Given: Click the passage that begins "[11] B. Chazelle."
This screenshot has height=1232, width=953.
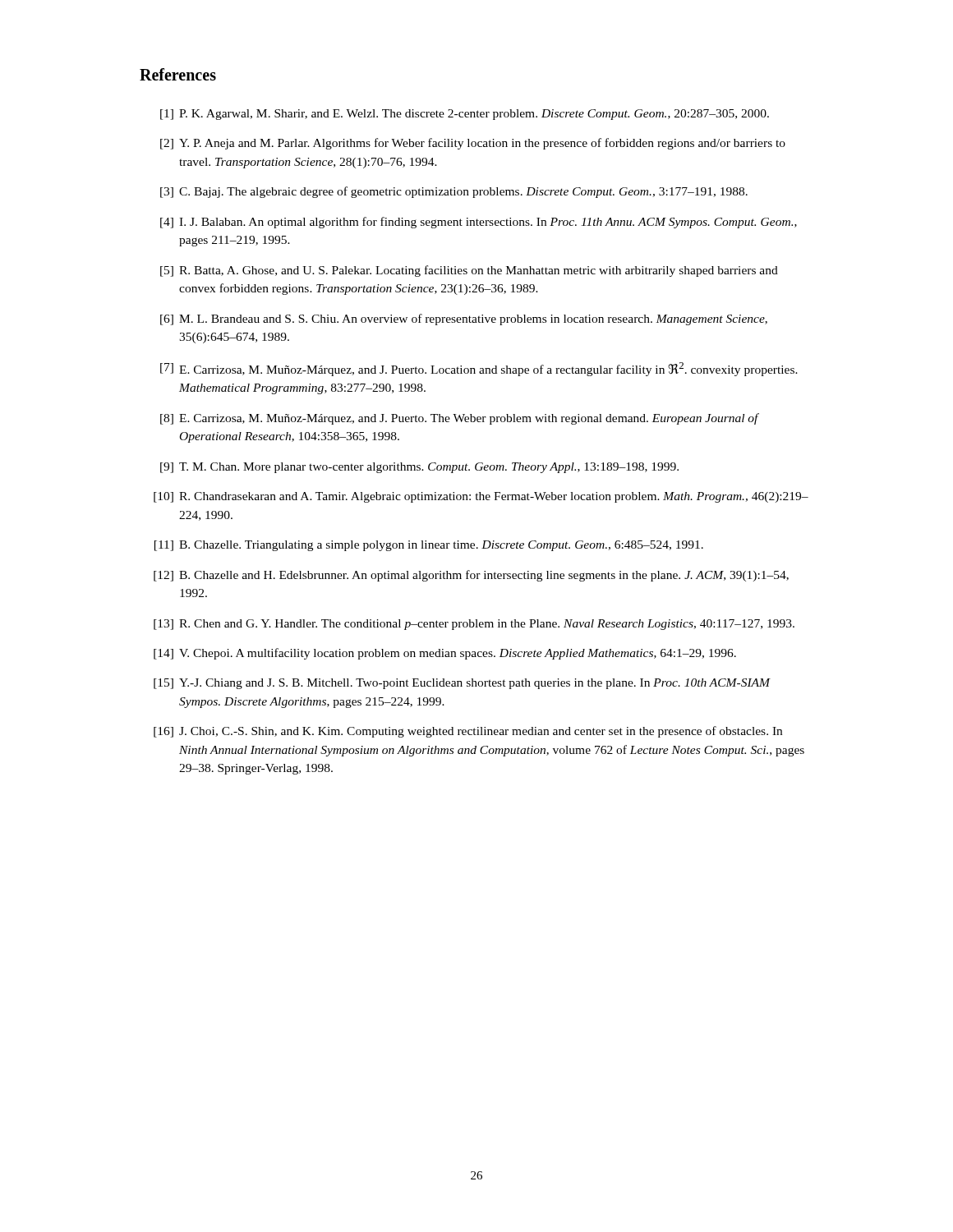Looking at the screenshot, I should 476,545.
